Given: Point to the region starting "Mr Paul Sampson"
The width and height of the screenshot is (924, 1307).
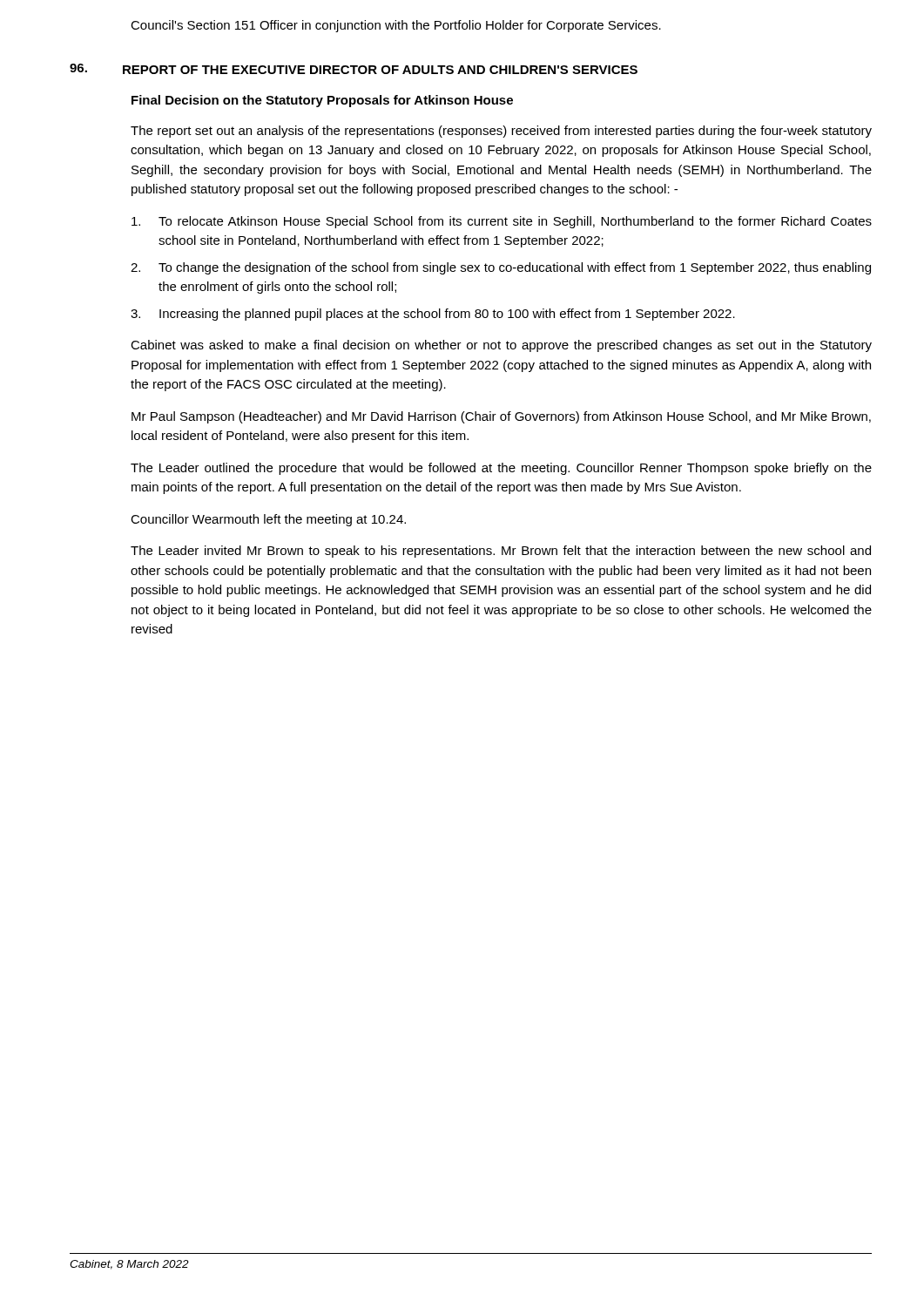Looking at the screenshot, I should point(501,425).
